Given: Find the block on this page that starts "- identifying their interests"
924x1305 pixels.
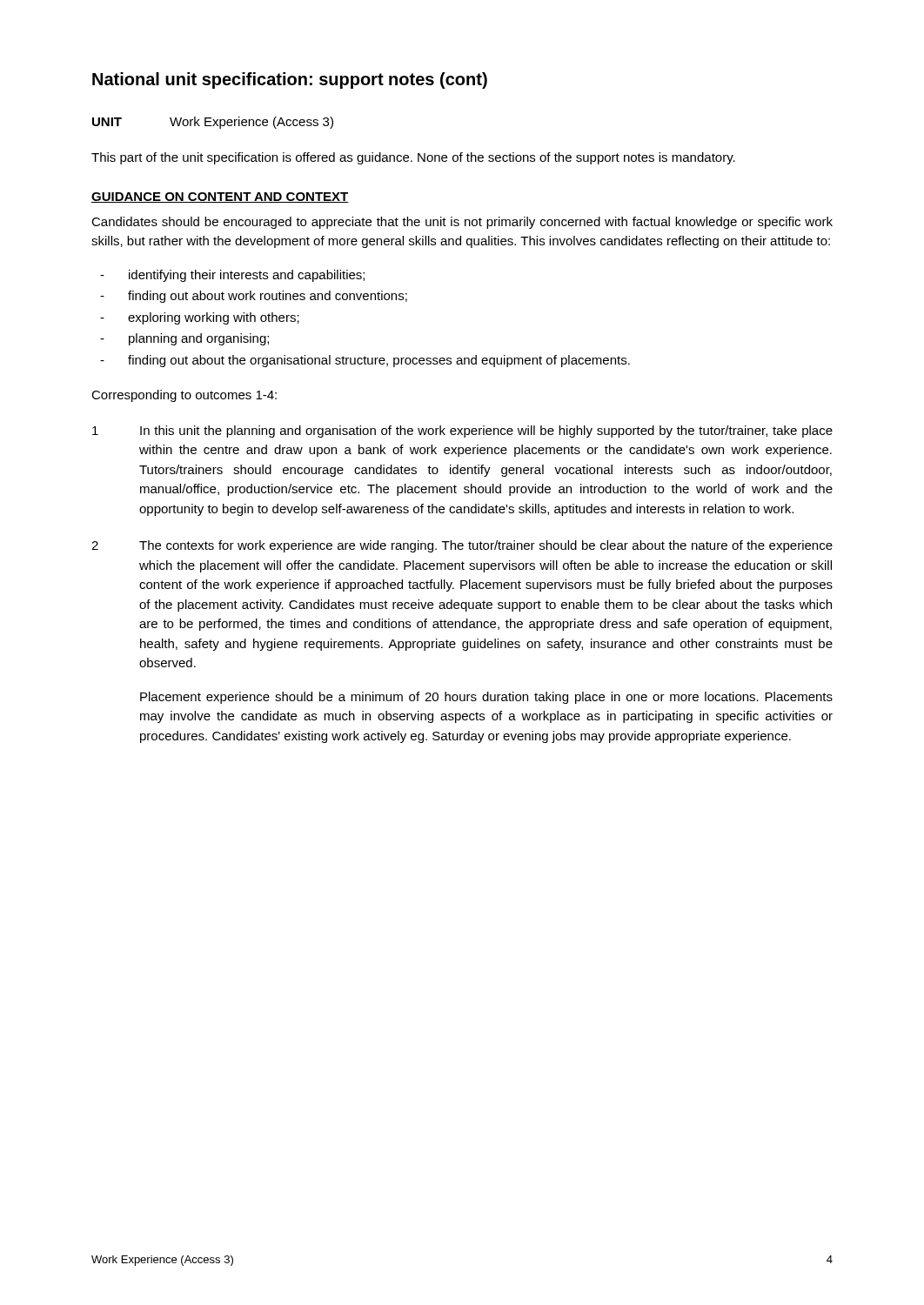Looking at the screenshot, I should tap(232, 276).
